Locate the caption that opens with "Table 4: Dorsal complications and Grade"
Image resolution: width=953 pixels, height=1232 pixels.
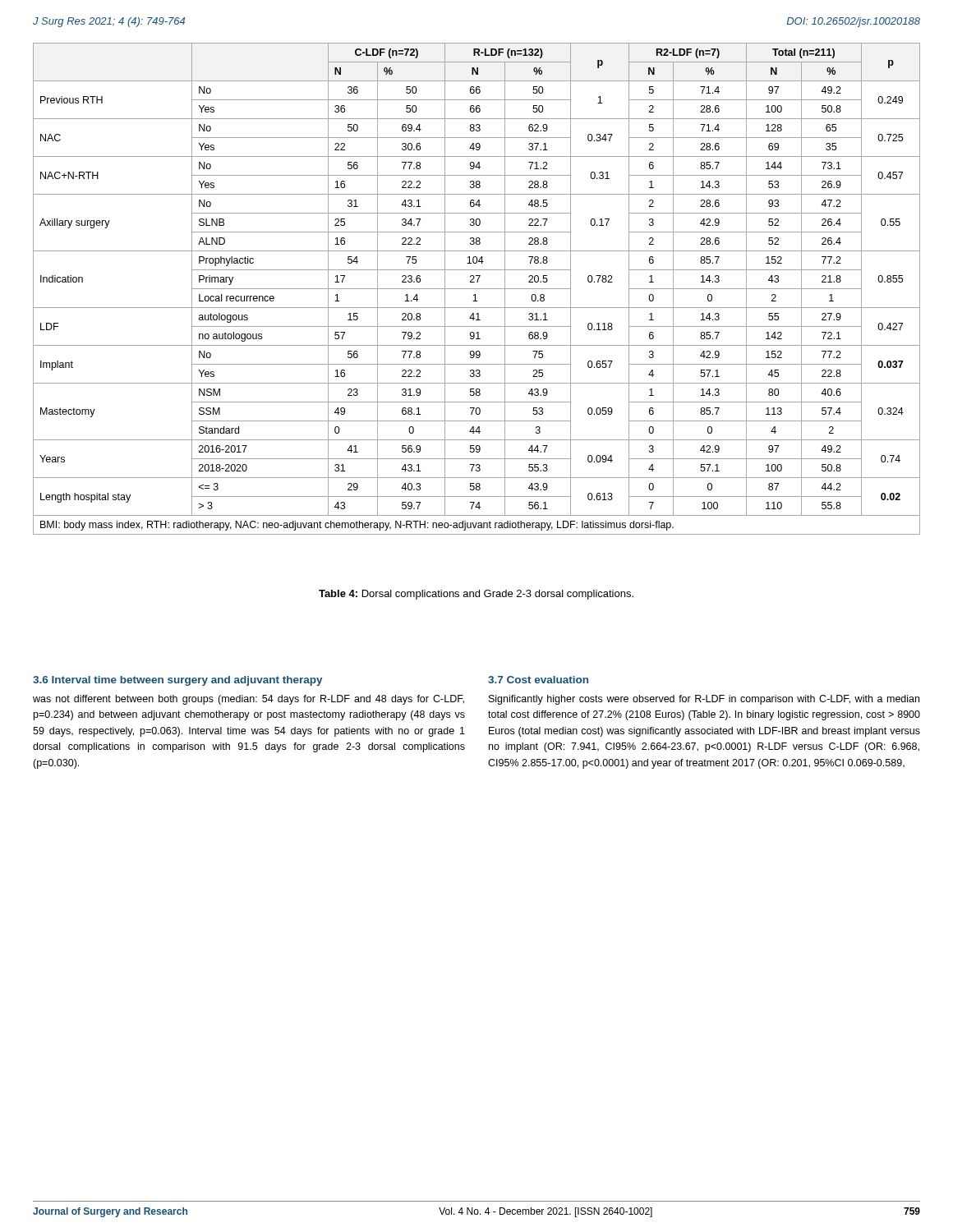click(476, 593)
